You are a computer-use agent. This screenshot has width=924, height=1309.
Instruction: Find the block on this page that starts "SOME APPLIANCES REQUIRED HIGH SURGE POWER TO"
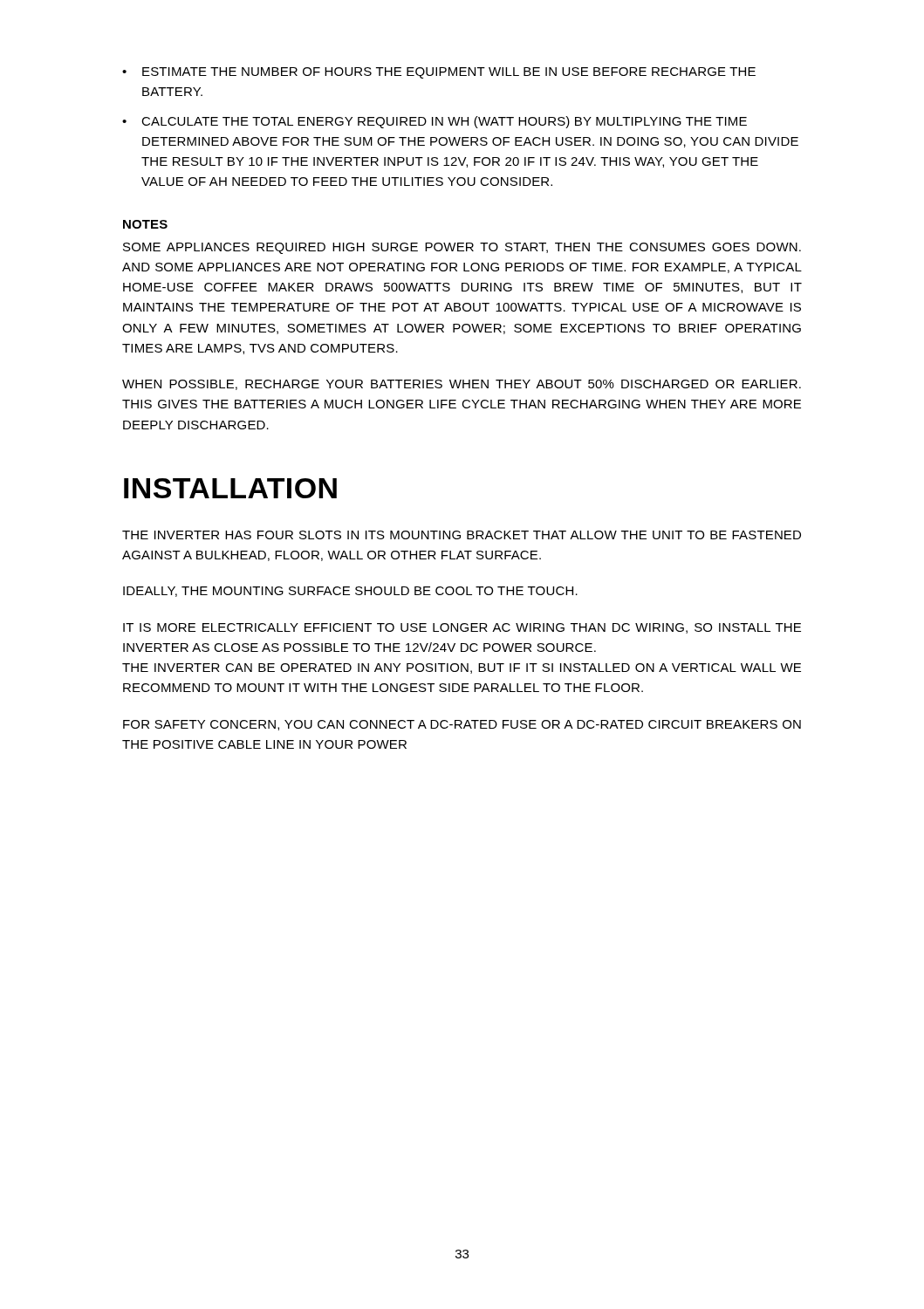[x=462, y=297]
